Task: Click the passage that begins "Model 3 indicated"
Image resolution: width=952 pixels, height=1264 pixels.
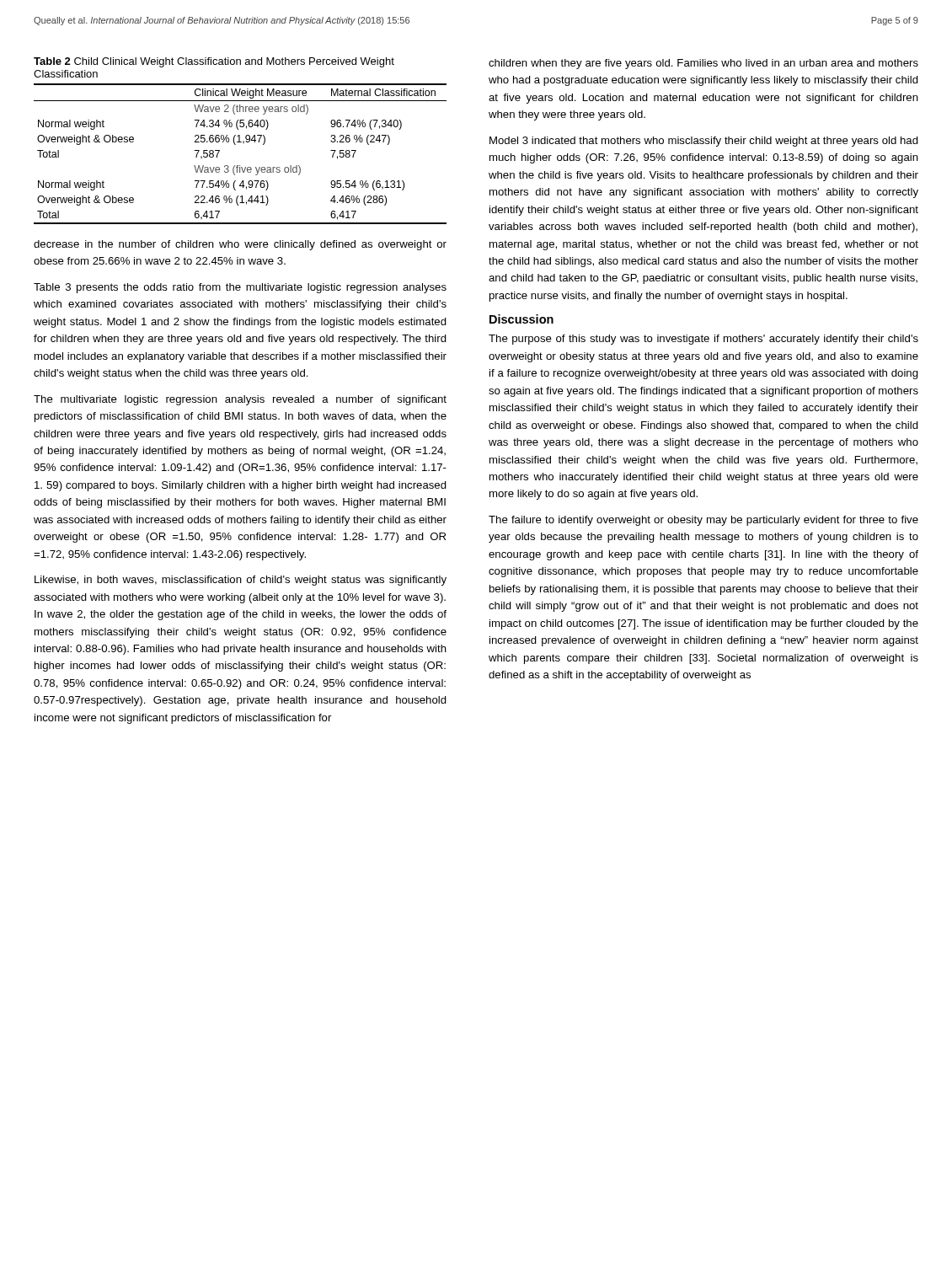Action: (703, 218)
